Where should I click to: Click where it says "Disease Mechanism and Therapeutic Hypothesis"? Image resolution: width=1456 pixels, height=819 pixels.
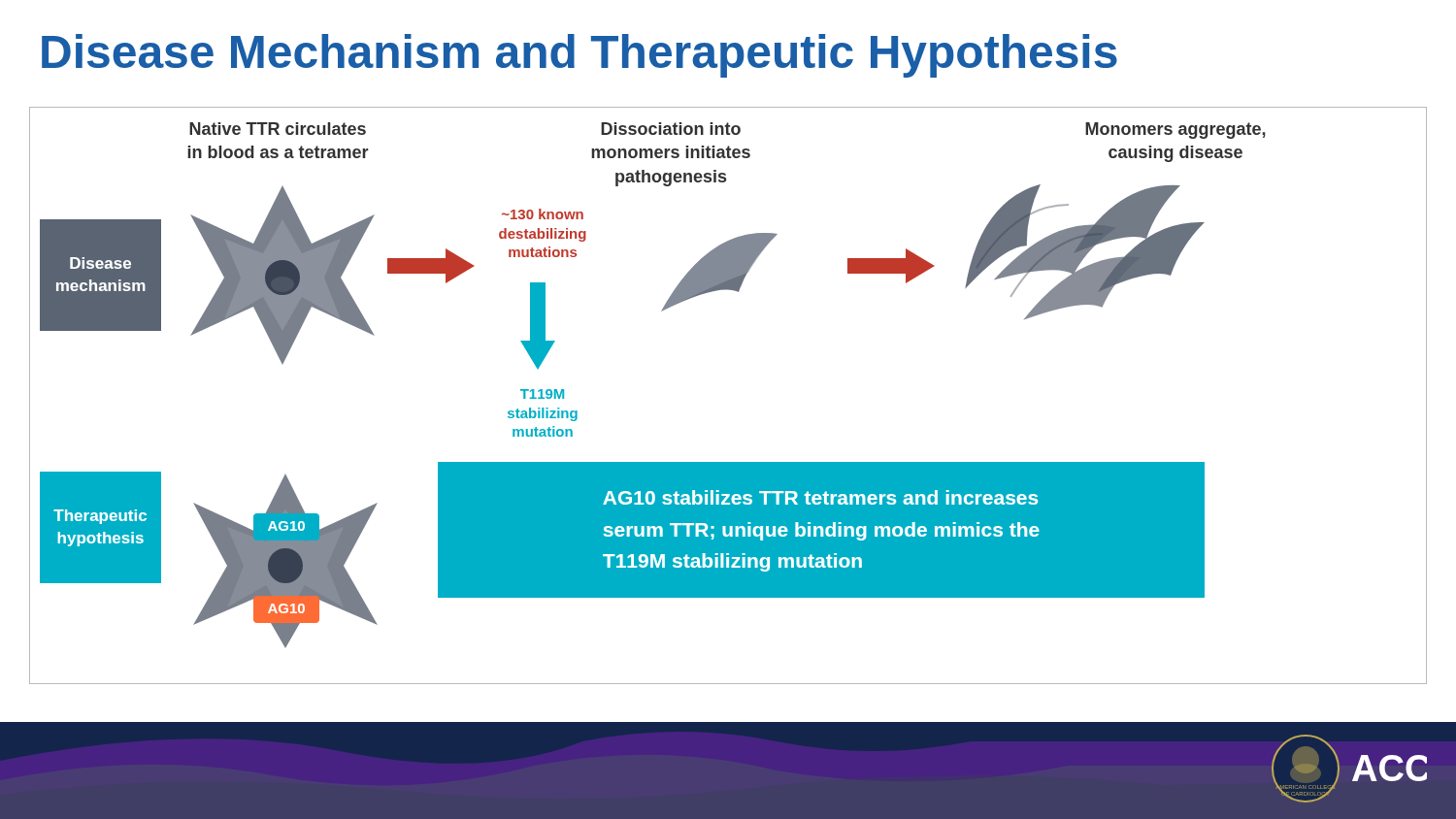[x=728, y=48]
